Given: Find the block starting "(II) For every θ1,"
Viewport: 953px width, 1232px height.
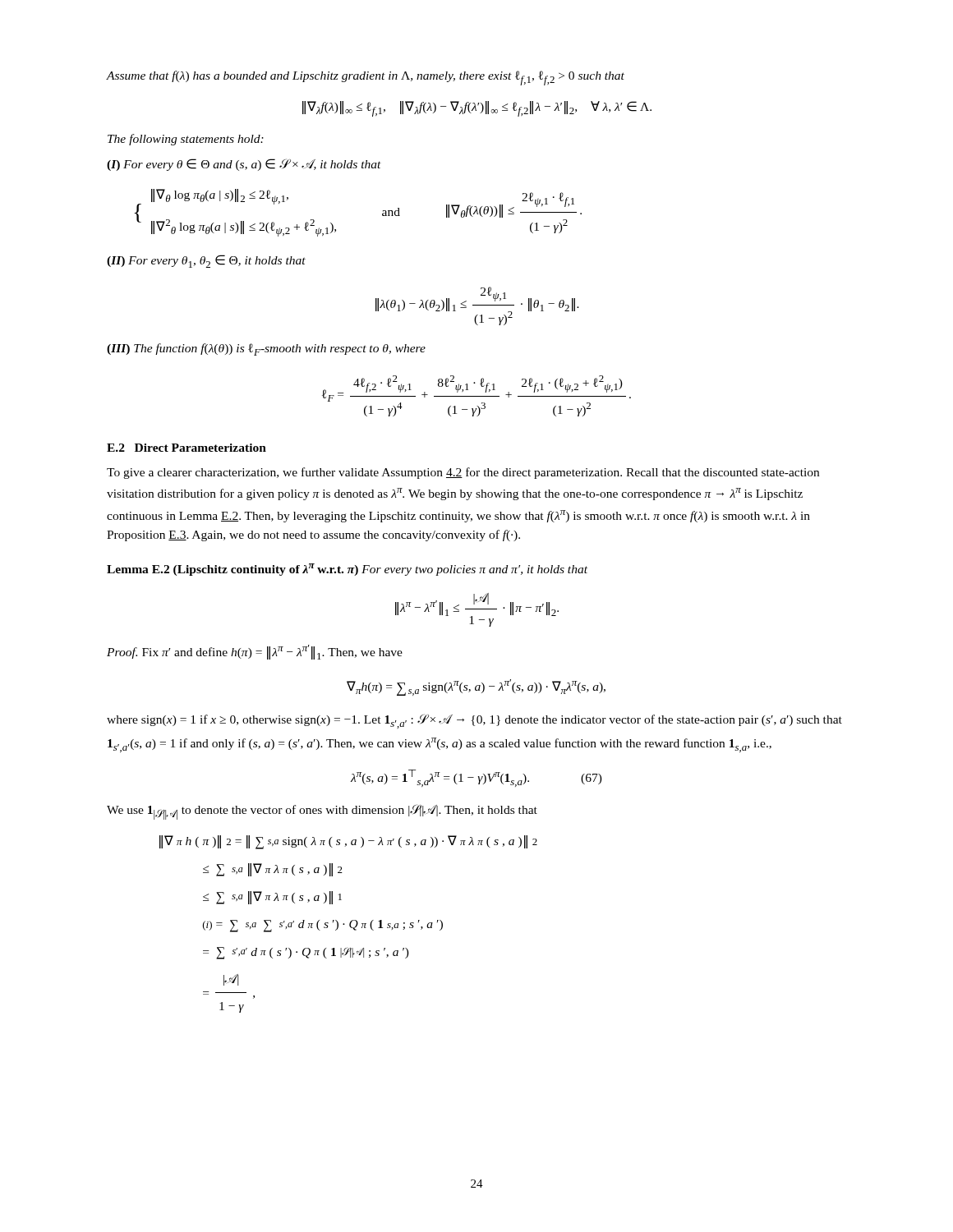Looking at the screenshot, I should coord(206,261).
